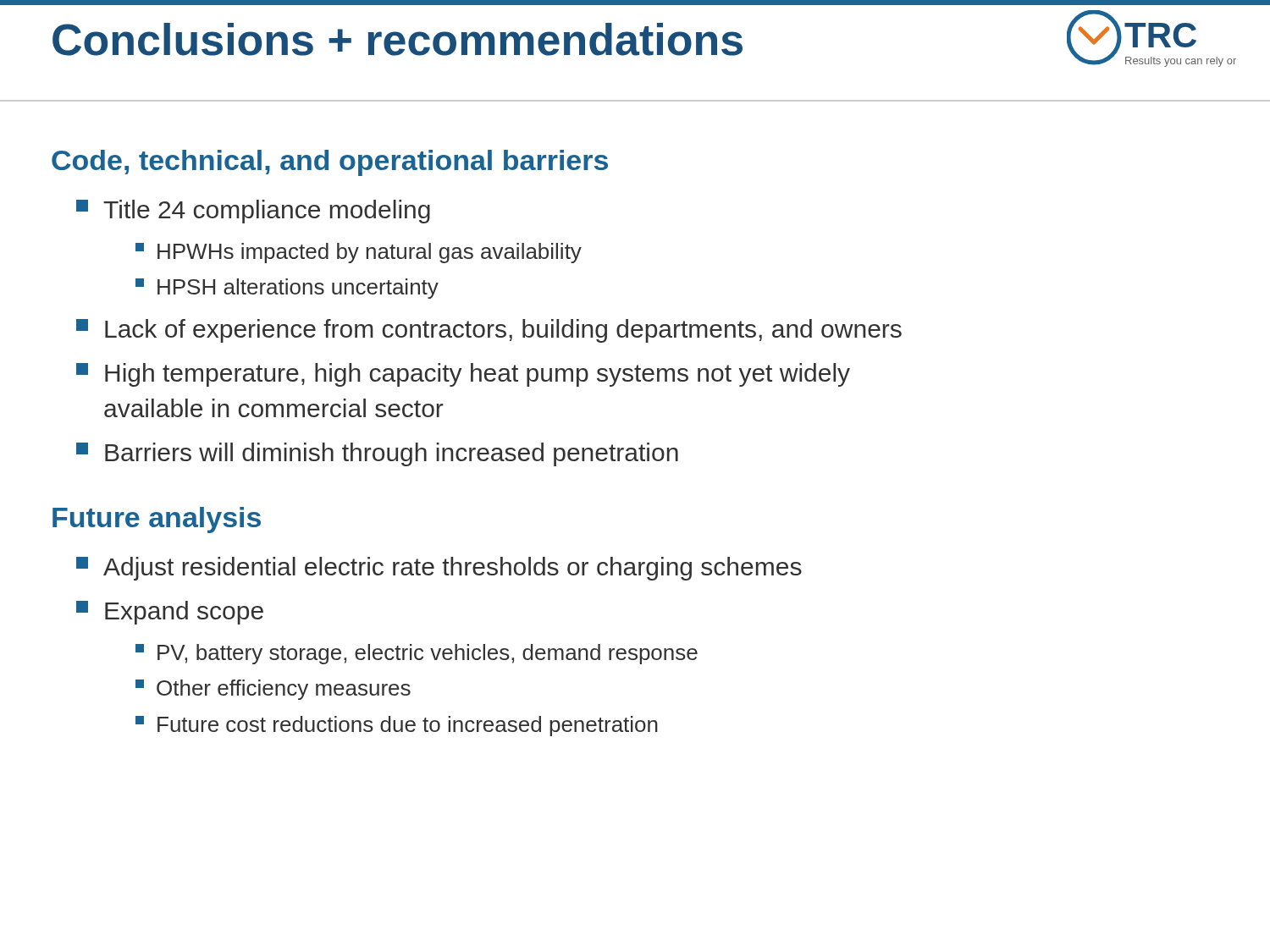Viewport: 1270px width, 952px height.
Task: Locate the element starting "HPSH alterations uncertainty"
Action: (x=287, y=289)
